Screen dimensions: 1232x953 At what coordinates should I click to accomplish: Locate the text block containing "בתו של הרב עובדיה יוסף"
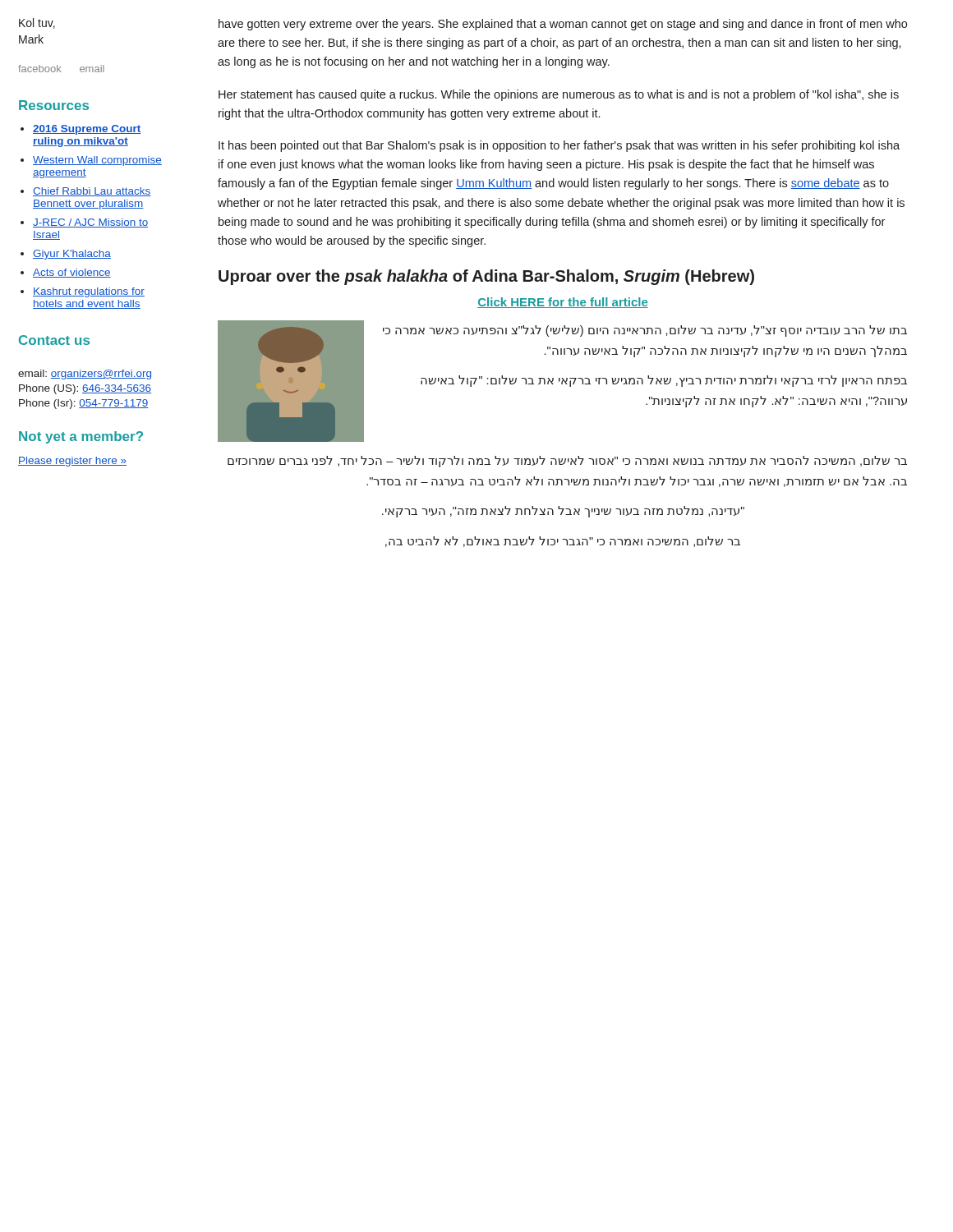(x=645, y=340)
